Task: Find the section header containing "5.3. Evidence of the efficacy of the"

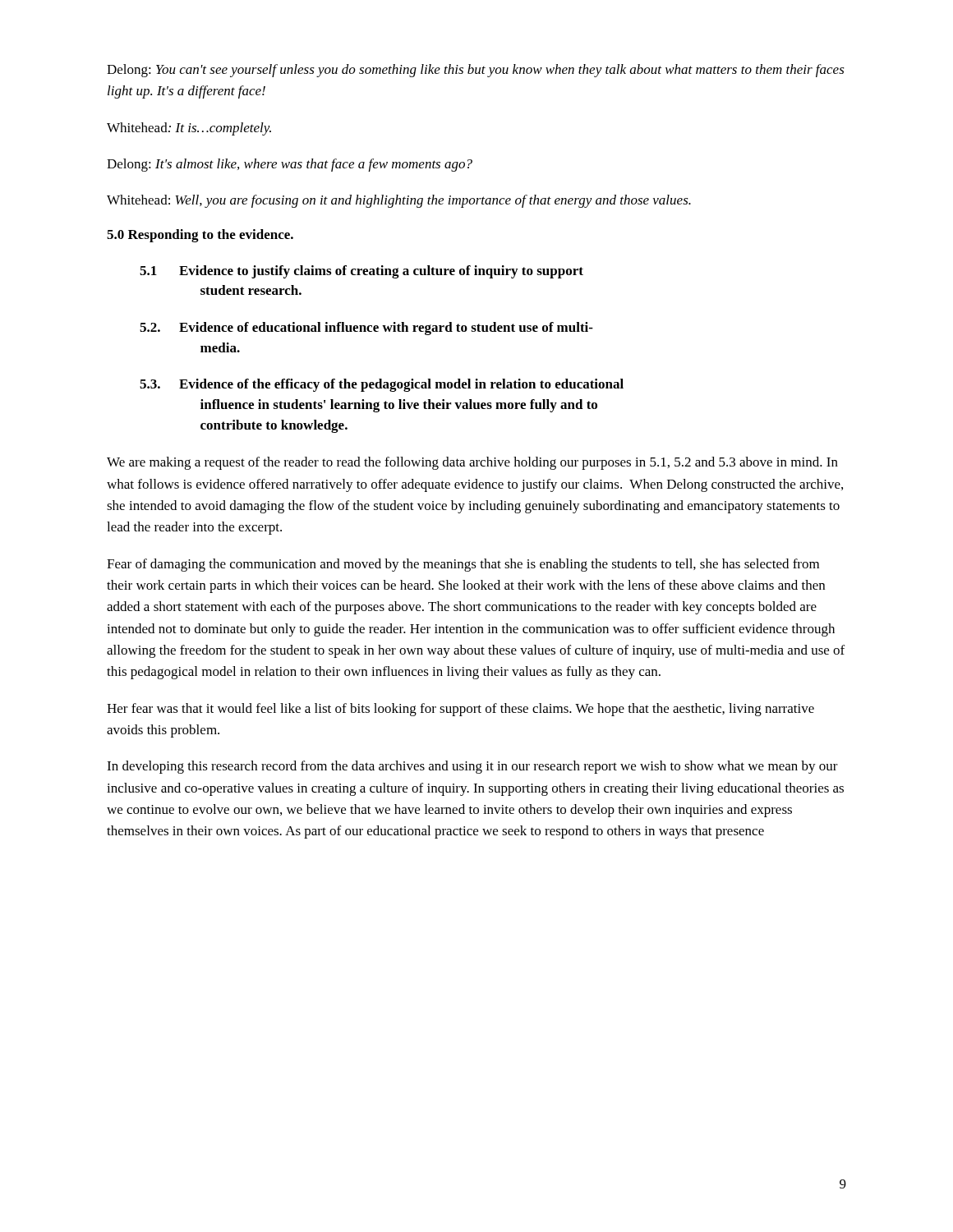Action: (x=382, y=405)
